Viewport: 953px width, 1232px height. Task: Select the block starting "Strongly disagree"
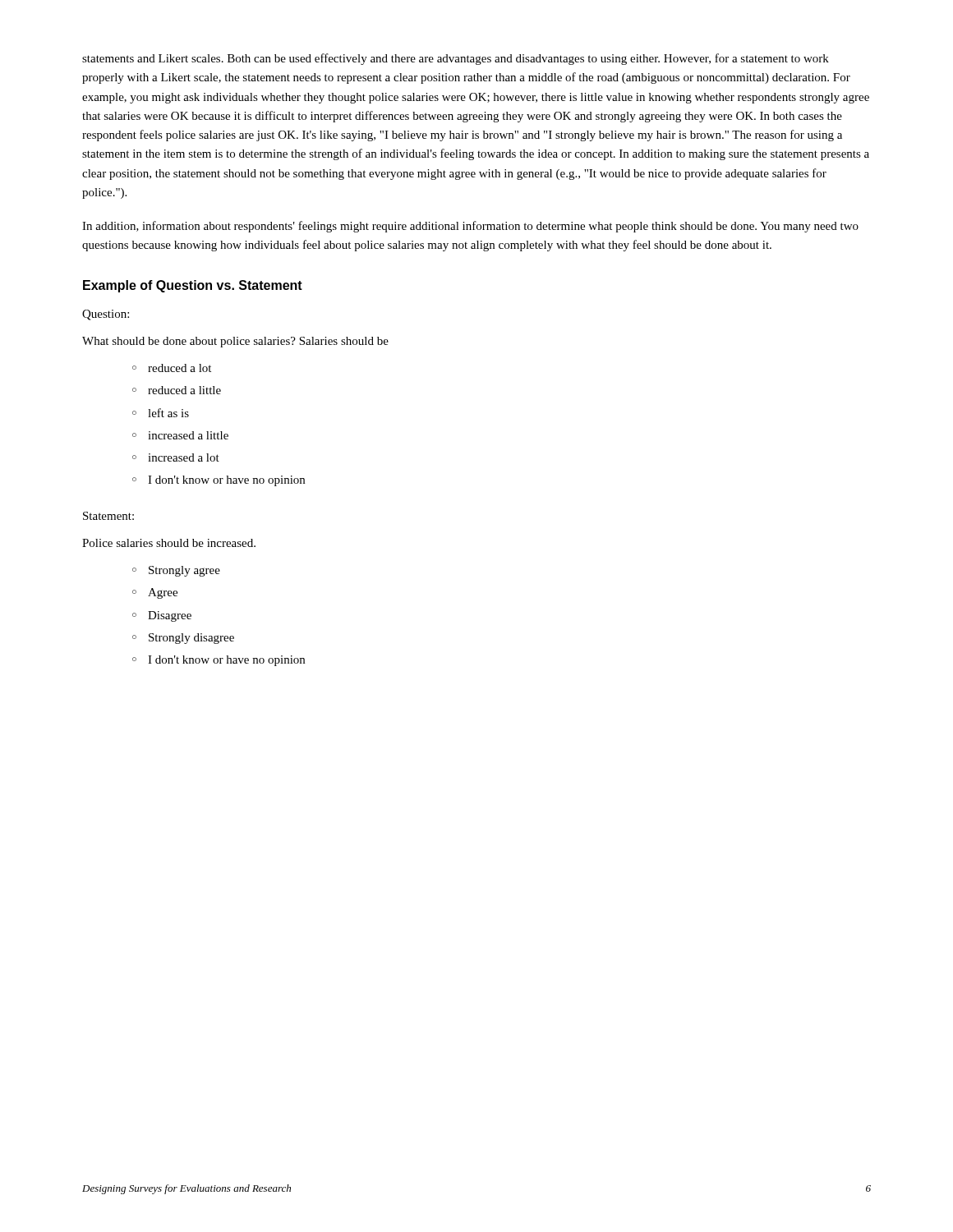click(x=183, y=639)
